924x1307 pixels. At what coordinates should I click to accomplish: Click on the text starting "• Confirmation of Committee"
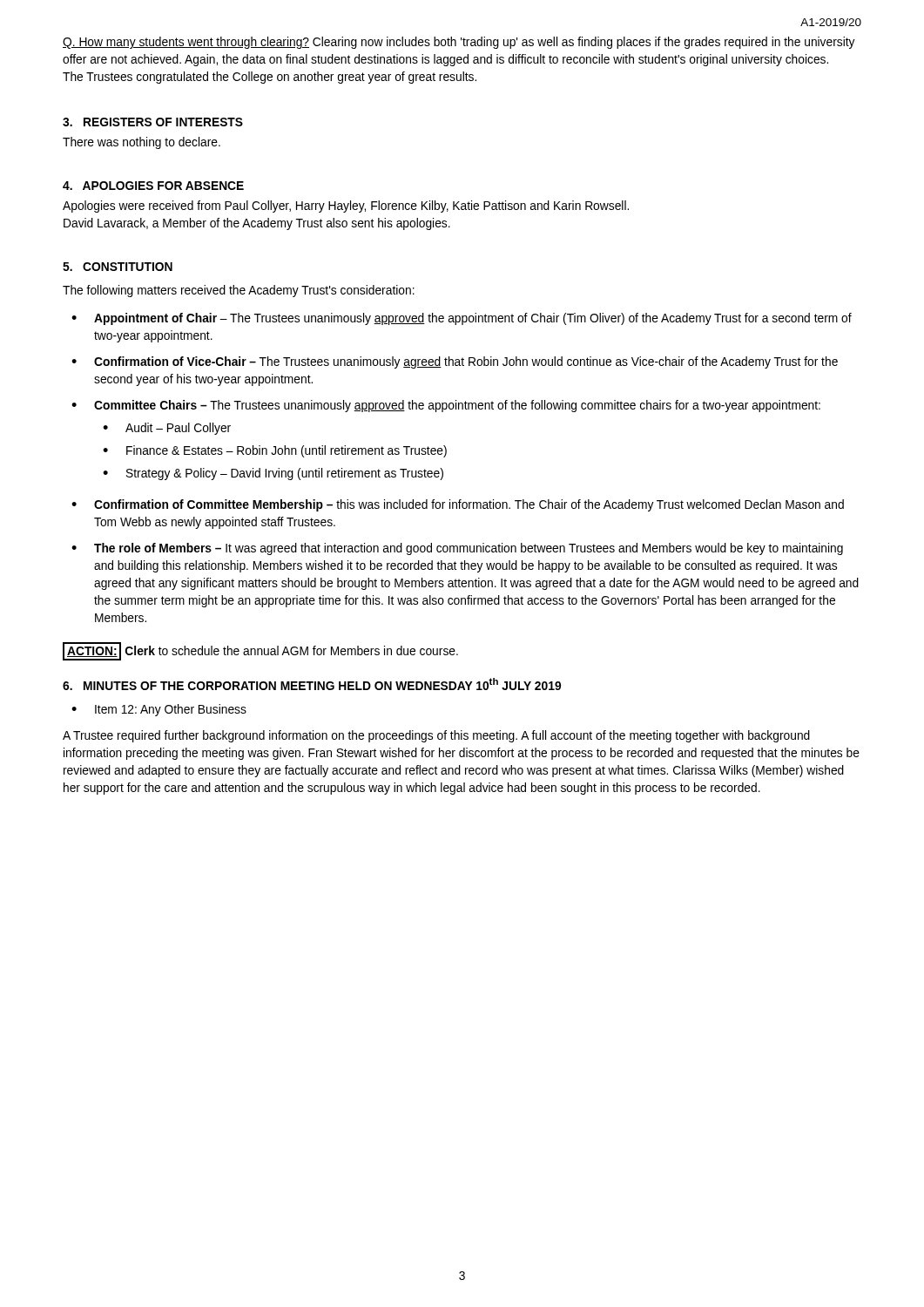466,514
